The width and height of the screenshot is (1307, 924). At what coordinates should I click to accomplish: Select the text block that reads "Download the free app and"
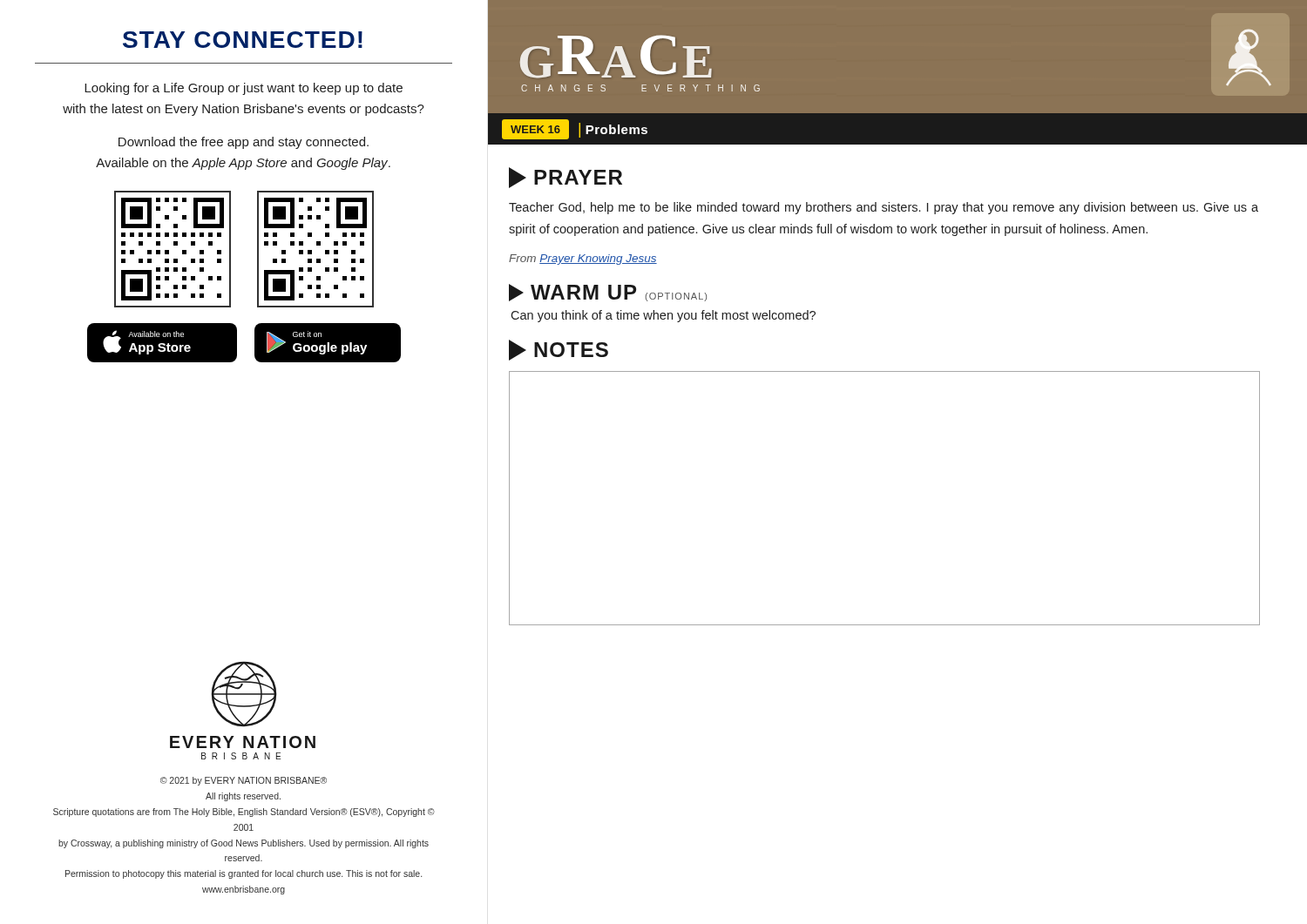coord(244,152)
